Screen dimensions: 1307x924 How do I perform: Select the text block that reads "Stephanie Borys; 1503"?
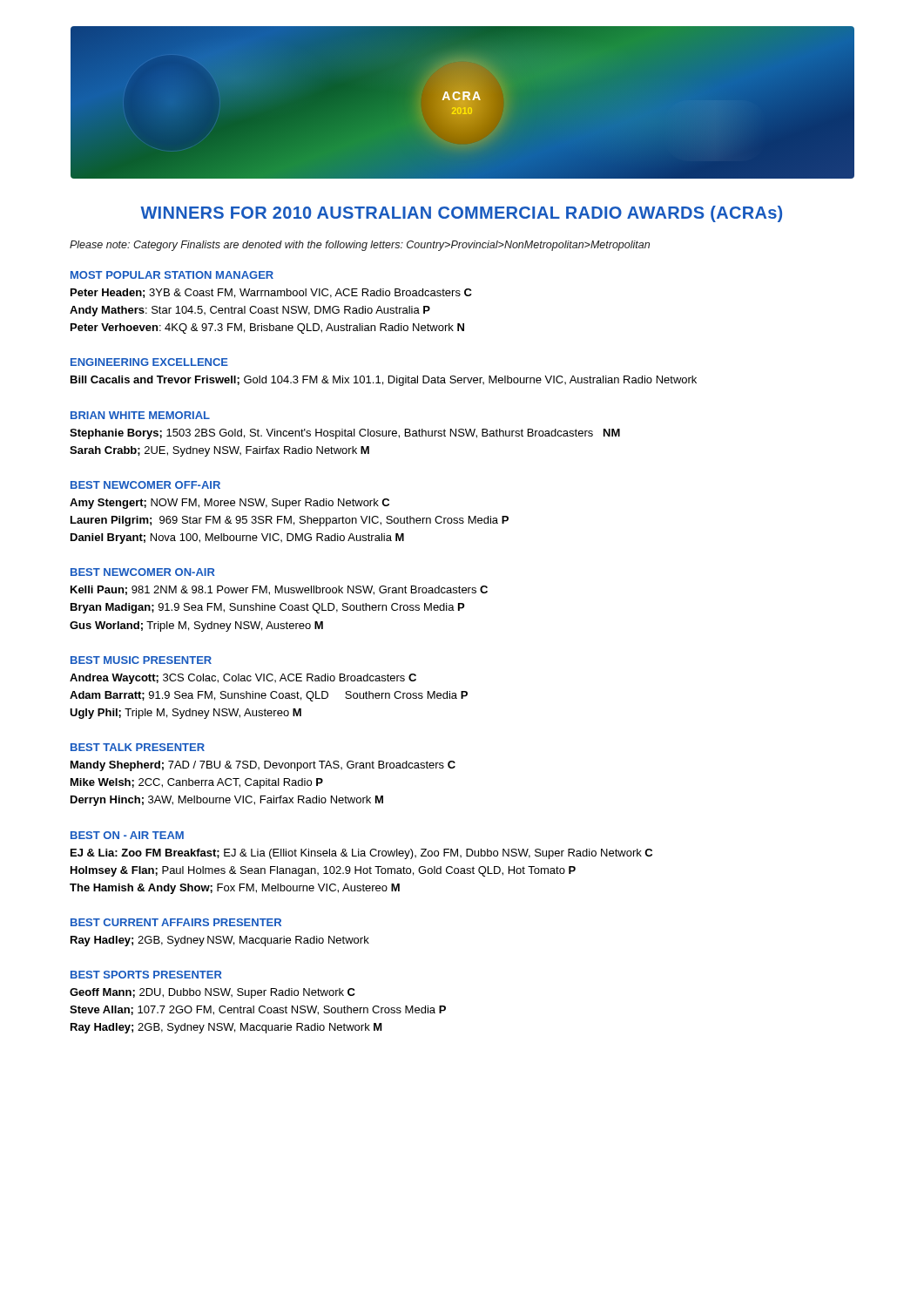pyautogui.click(x=345, y=441)
